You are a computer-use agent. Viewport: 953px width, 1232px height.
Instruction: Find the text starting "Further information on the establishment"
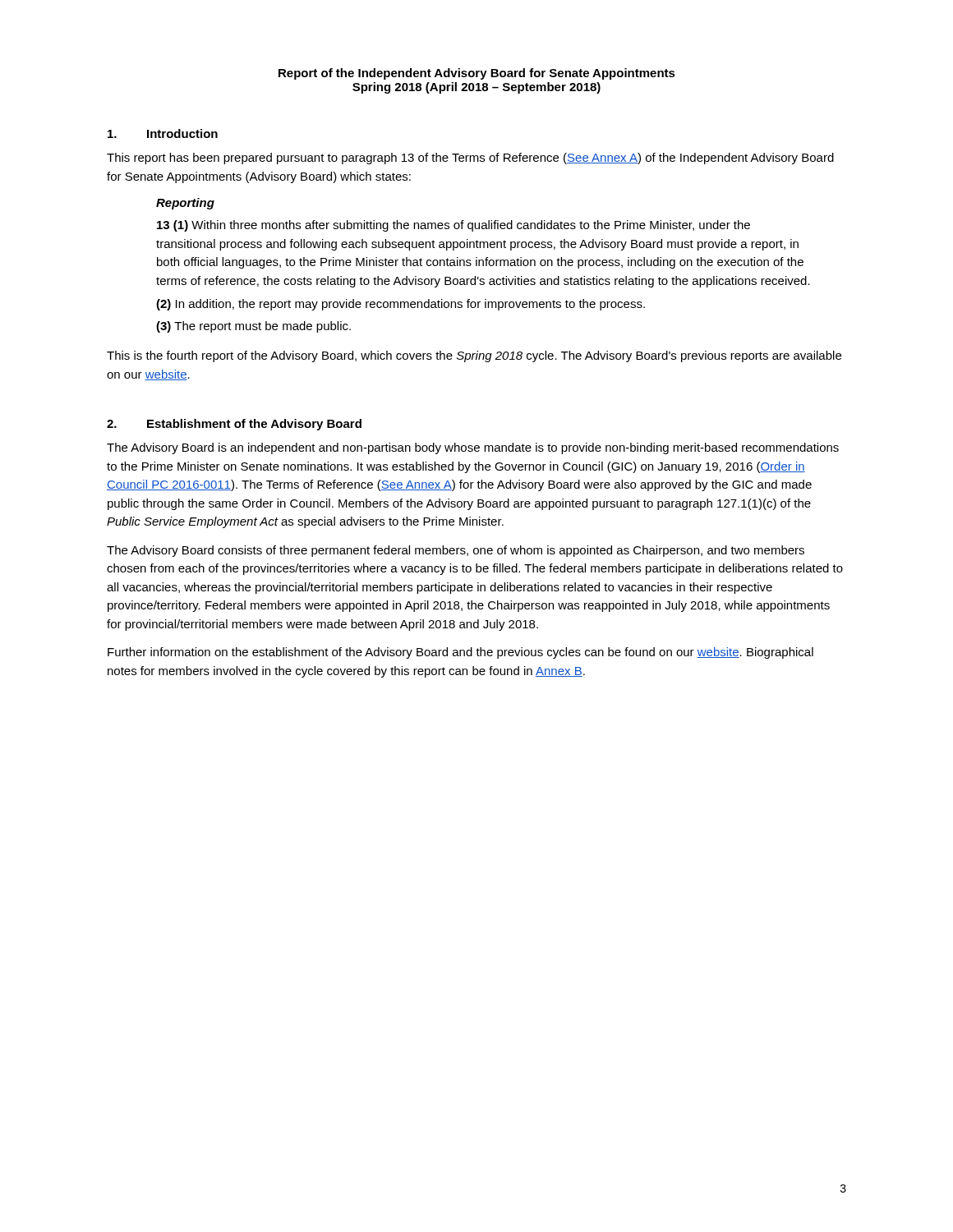[460, 661]
